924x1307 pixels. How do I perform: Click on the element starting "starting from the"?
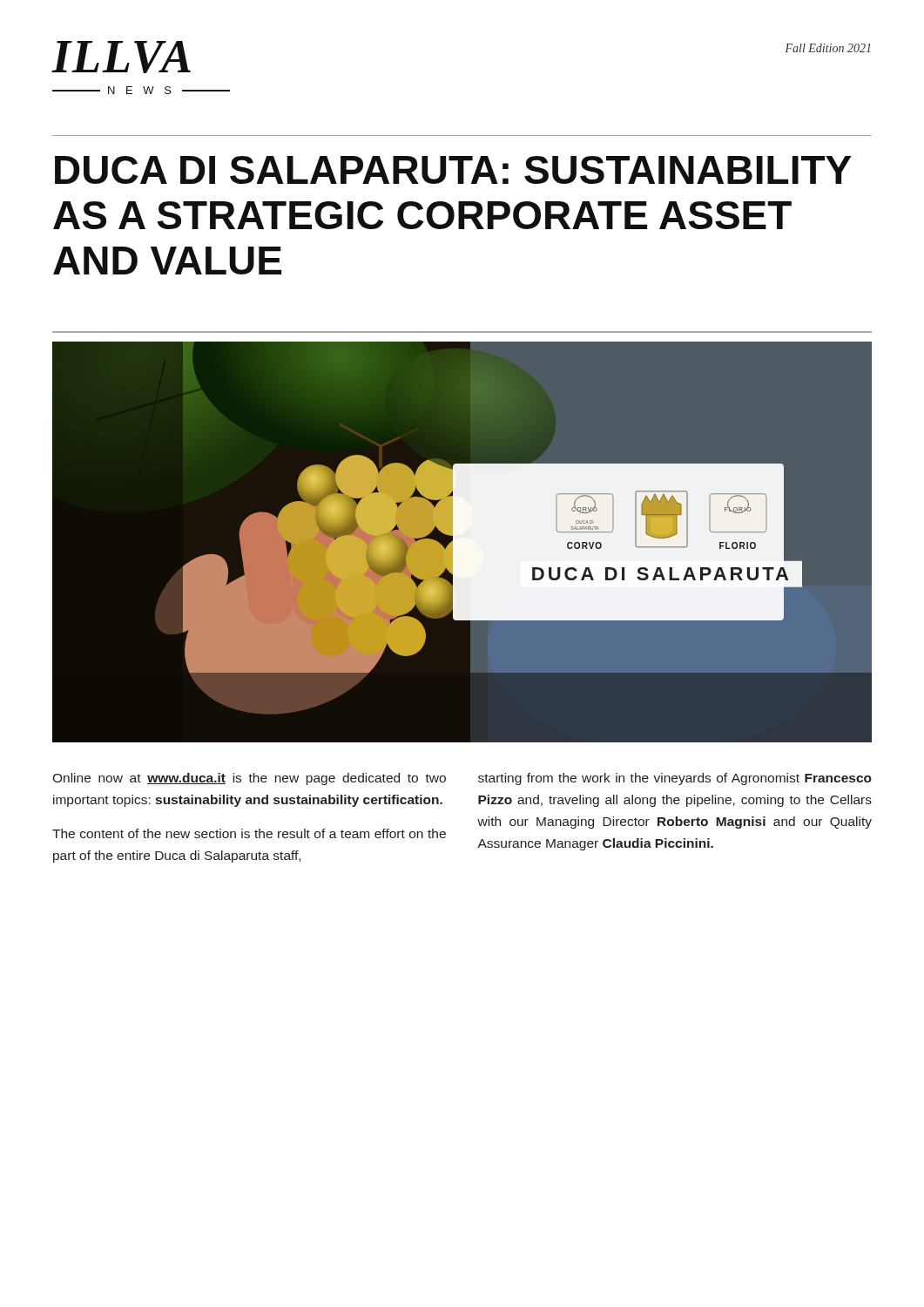click(x=675, y=811)
